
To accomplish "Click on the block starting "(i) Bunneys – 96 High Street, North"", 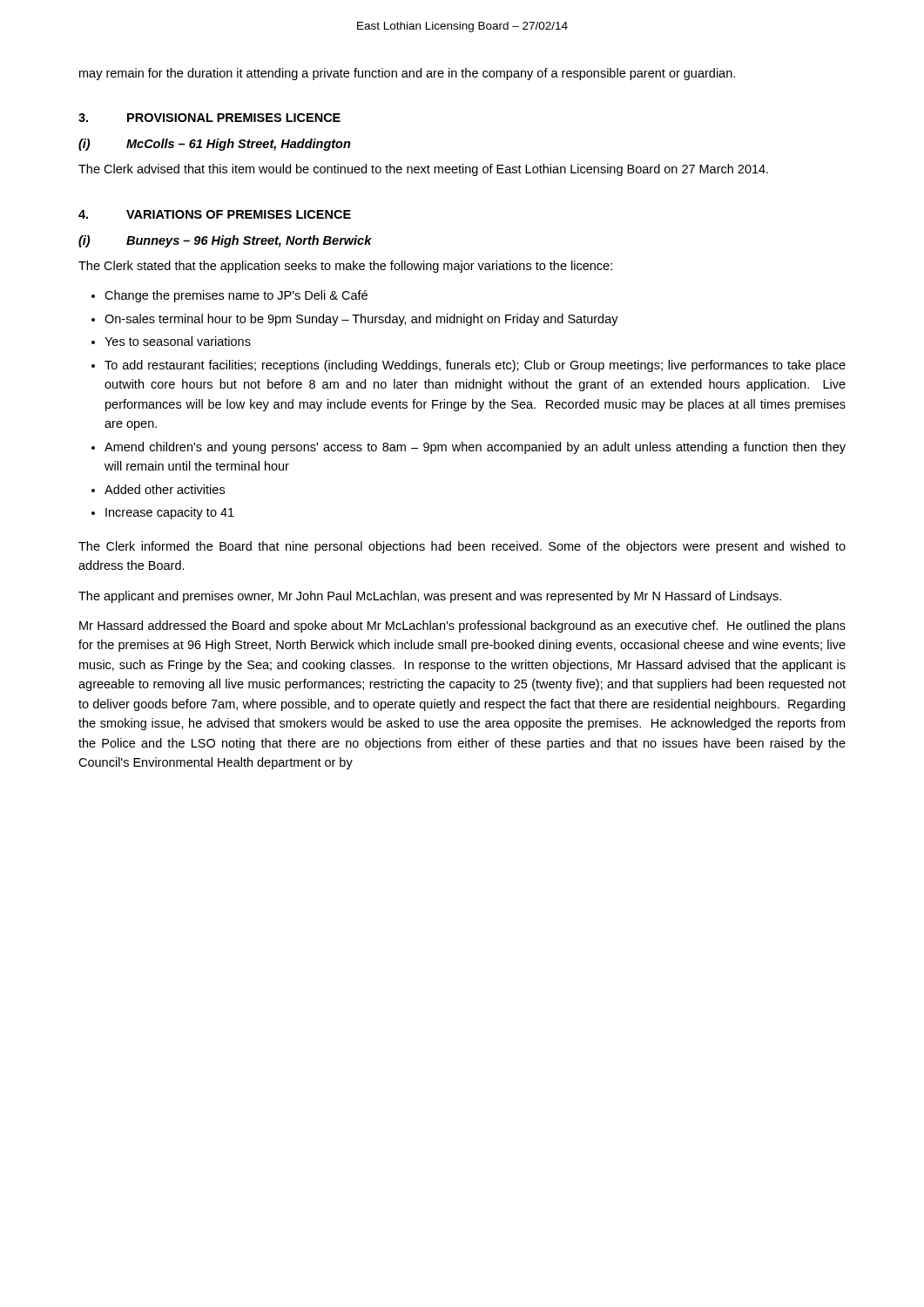I will pyautogui.click(x=225, y=241).
